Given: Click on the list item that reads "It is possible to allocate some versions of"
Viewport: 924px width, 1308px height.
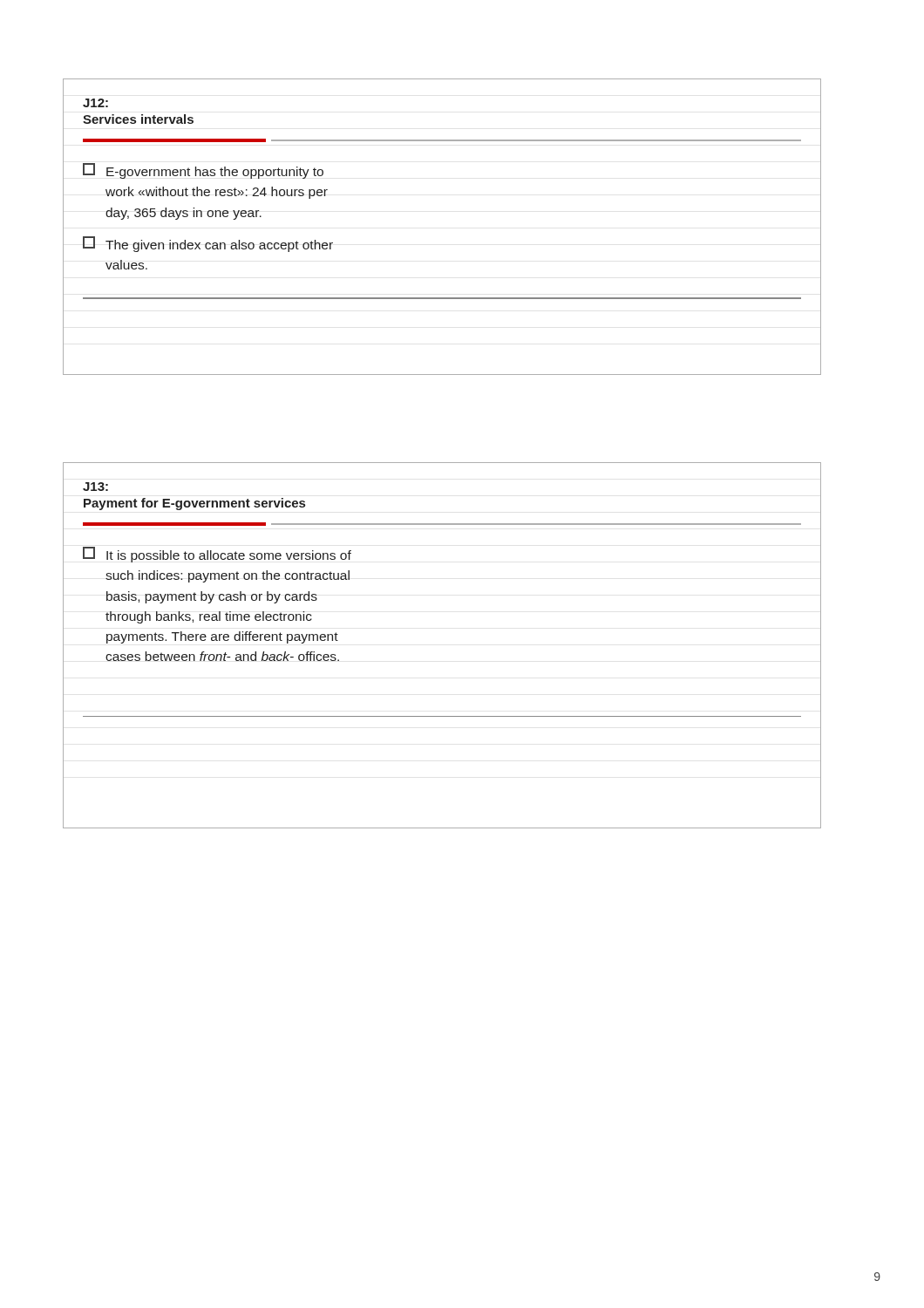Looking at the screenshot, I should tap(217, 606).
